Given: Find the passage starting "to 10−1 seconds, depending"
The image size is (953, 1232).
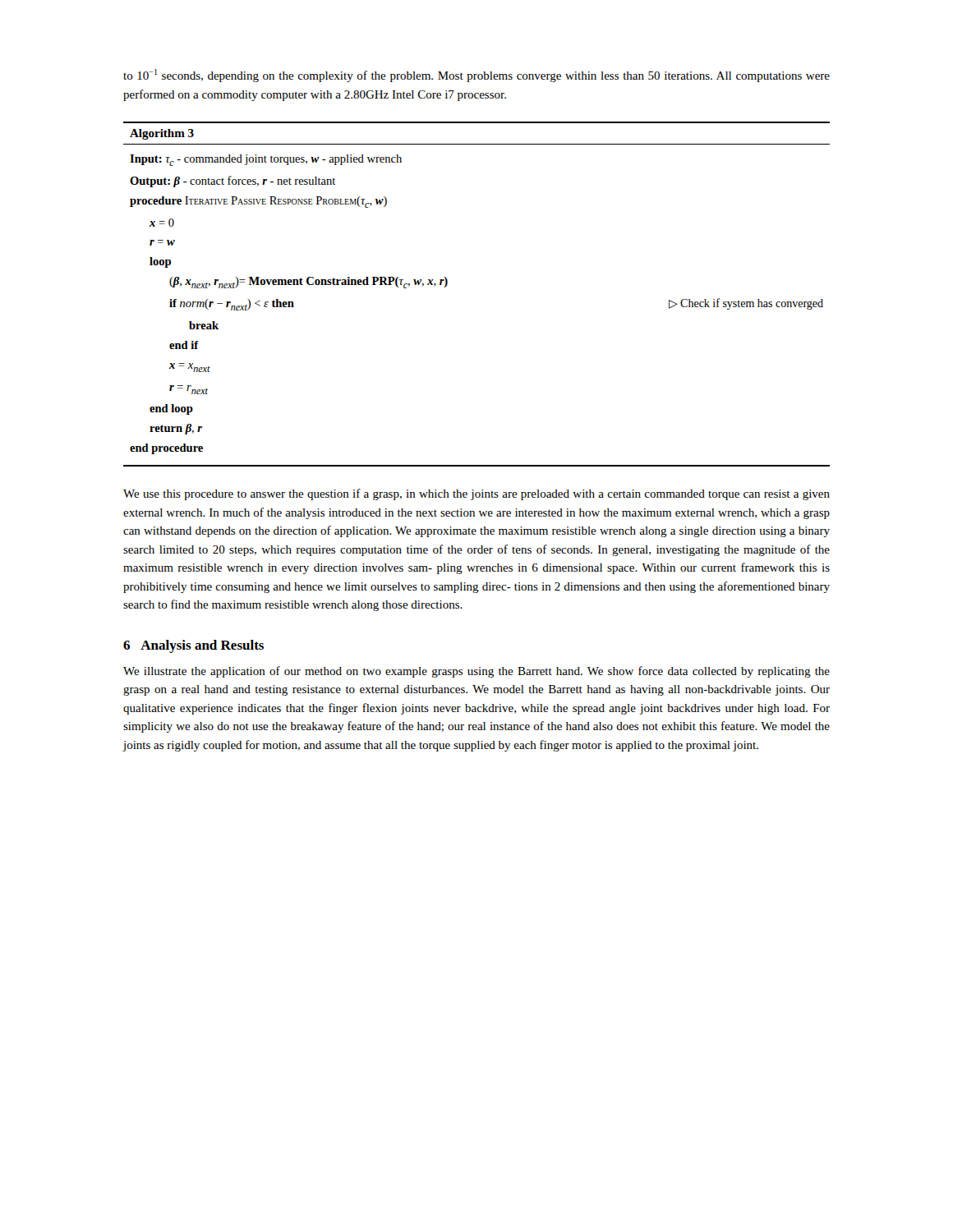Looking at the screenshot, I should pos(476,84).
